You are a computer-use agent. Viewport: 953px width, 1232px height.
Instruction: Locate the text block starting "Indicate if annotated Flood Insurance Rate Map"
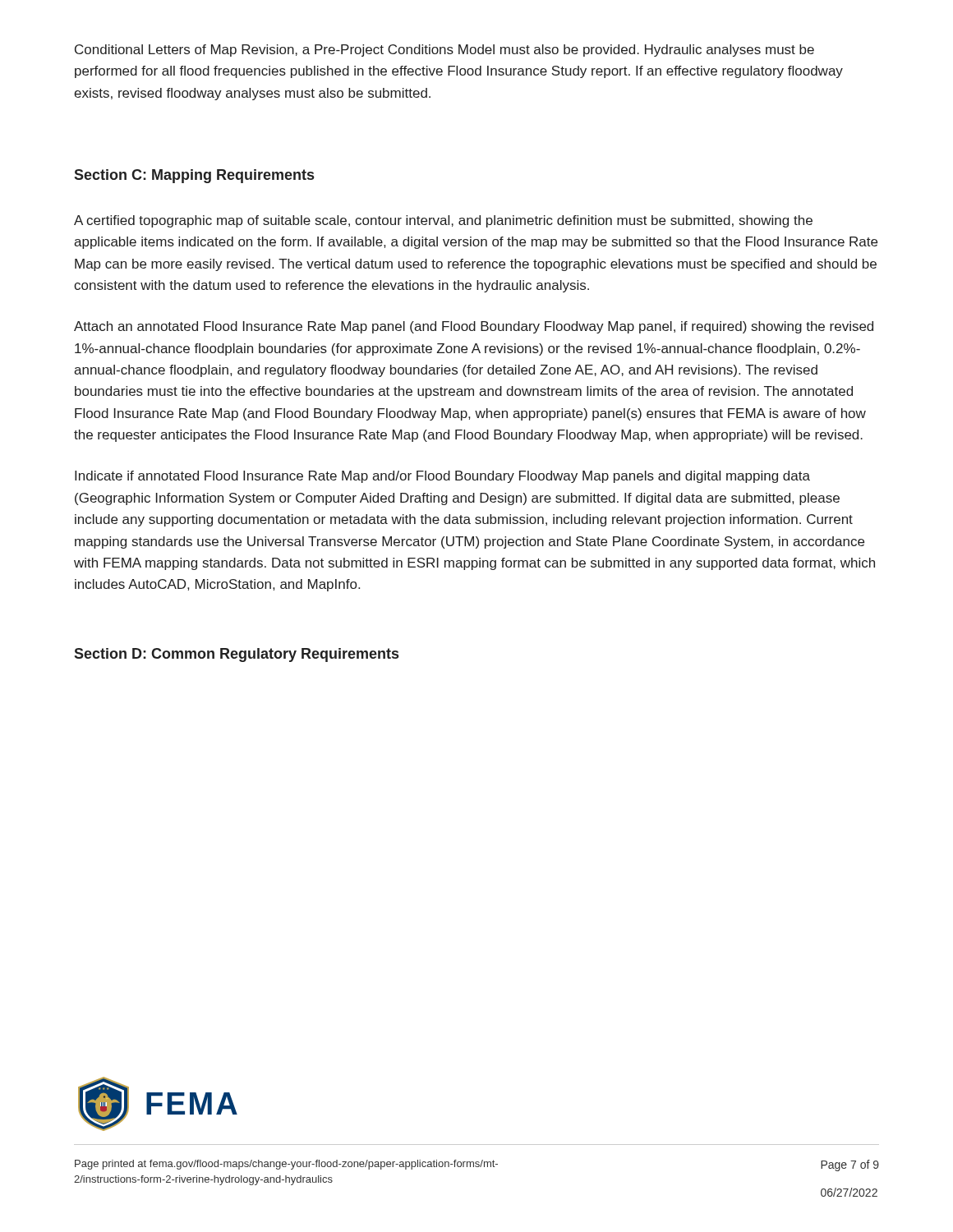click(x=475, y=530)
